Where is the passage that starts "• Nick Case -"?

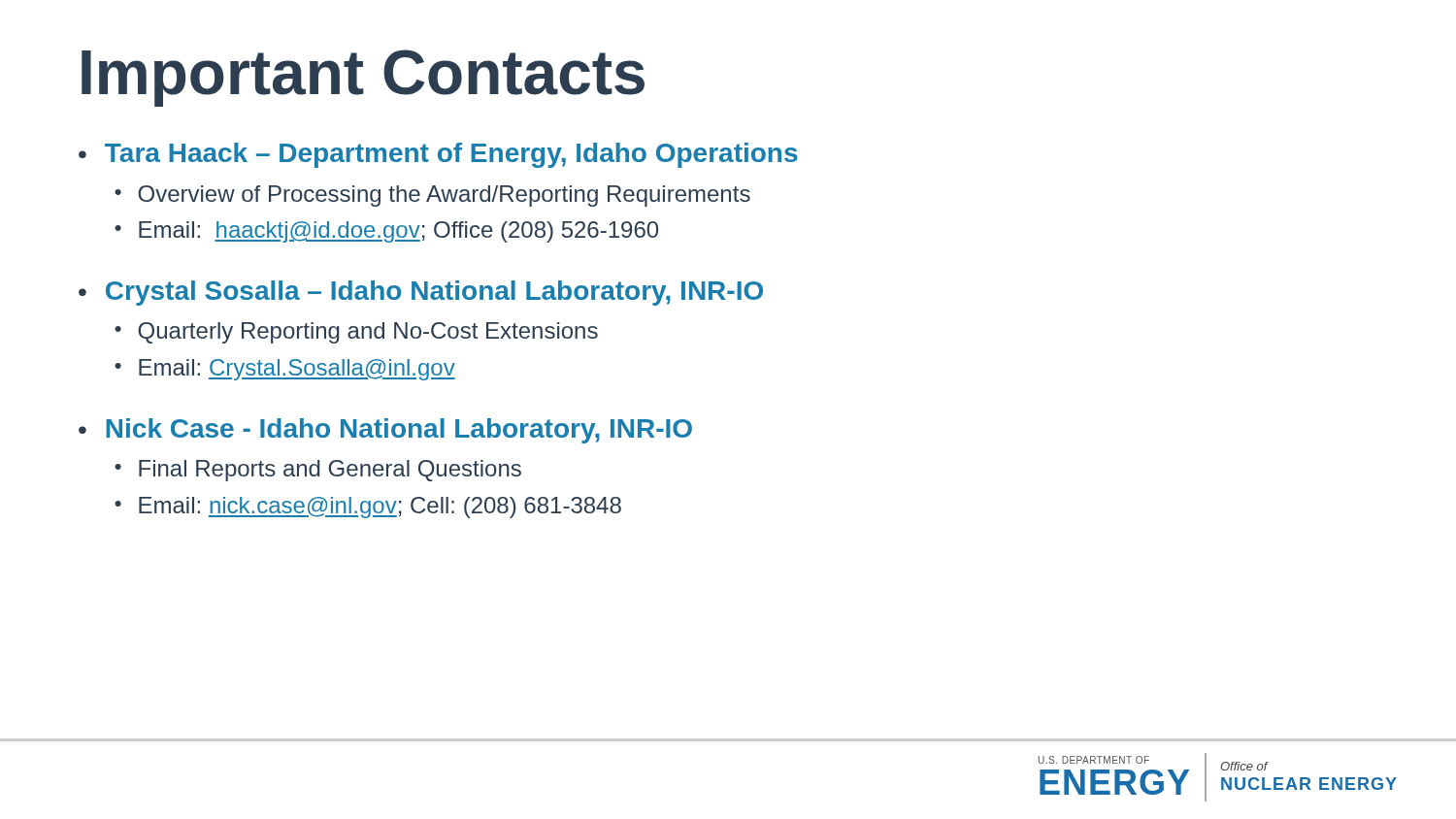click(385, 431)
